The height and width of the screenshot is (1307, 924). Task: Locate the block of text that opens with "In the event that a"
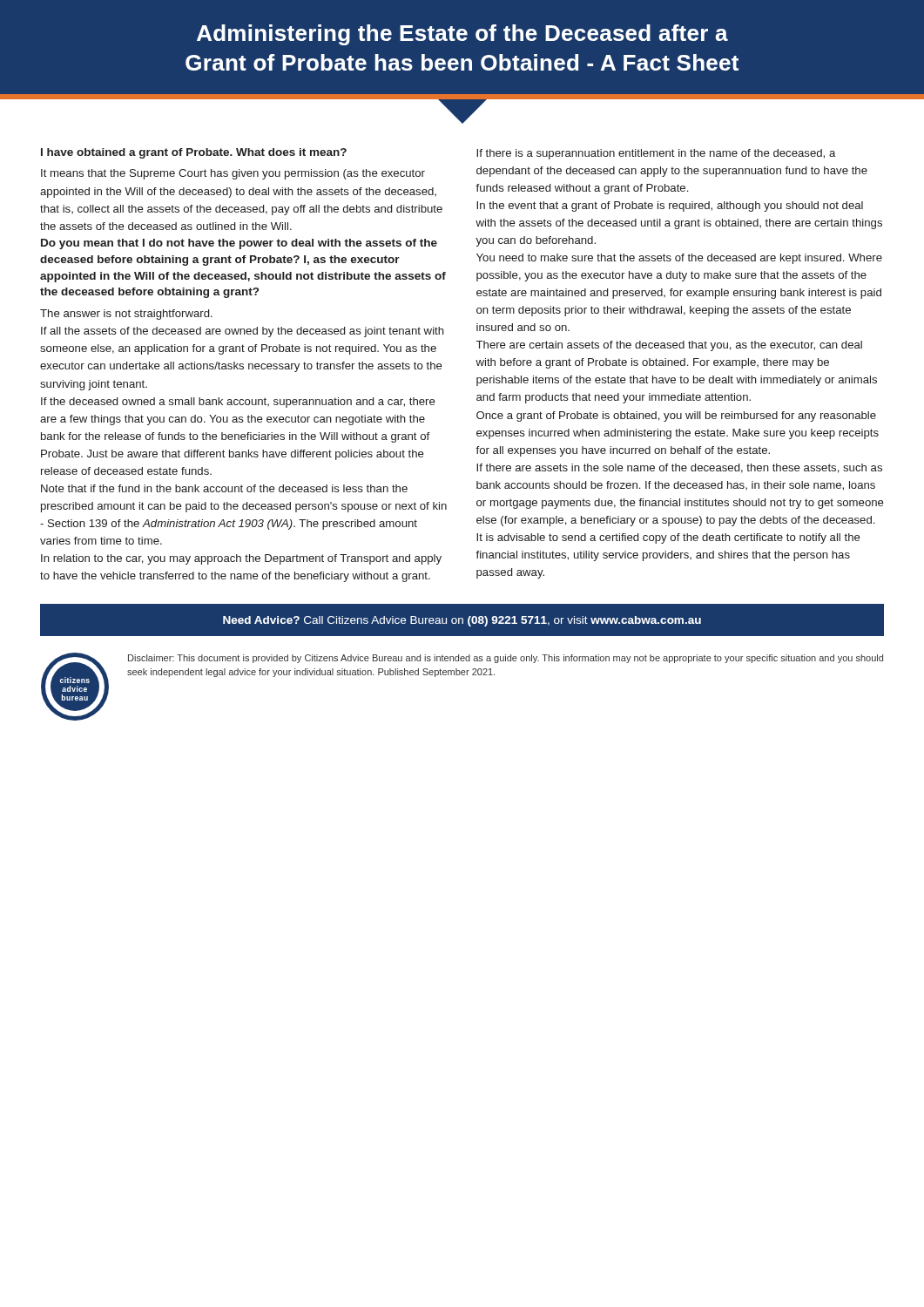(x=680, y=223)
